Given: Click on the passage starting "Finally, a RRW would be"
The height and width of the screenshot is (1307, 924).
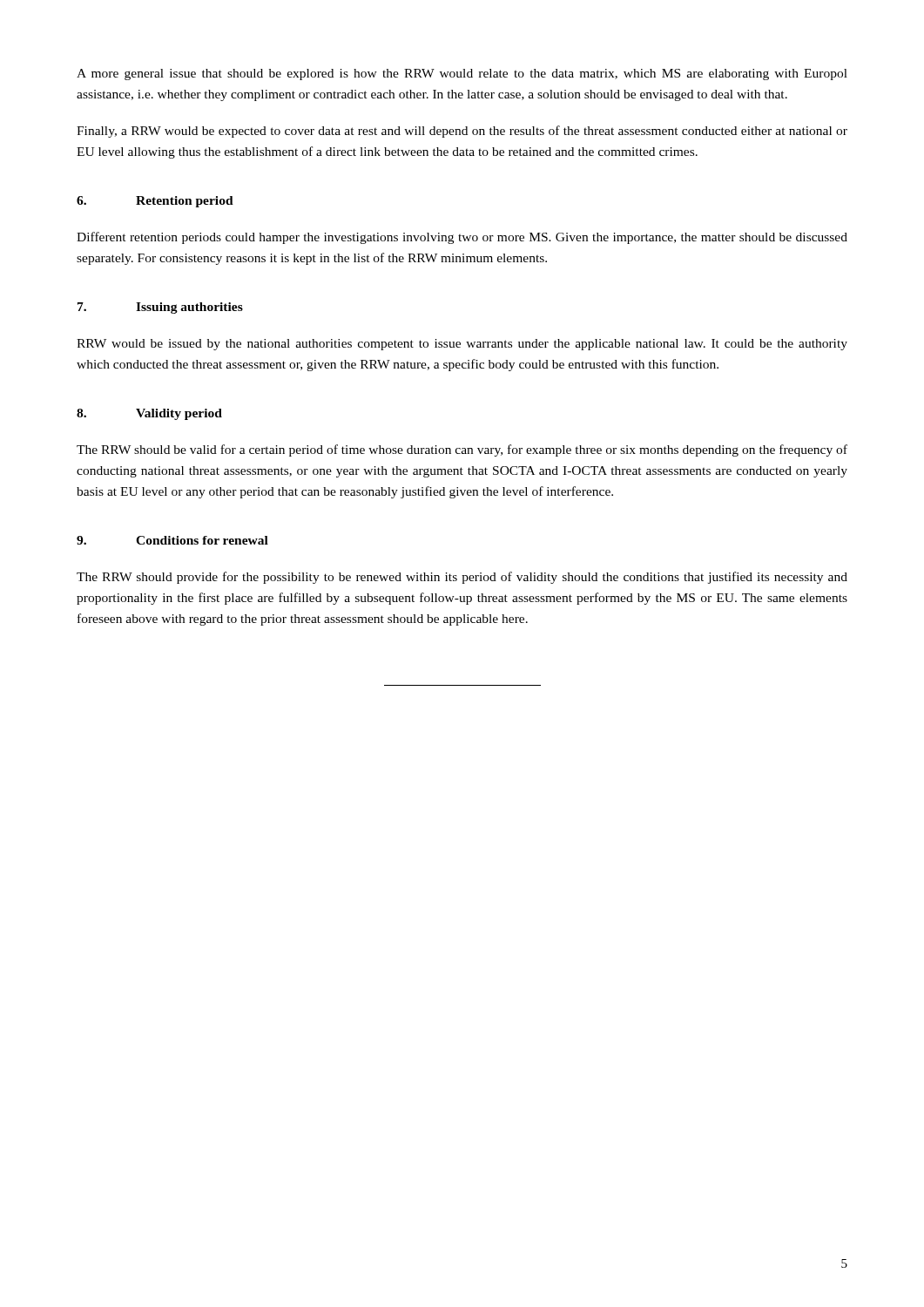Looking at the screenshot, I should [462, 141].
